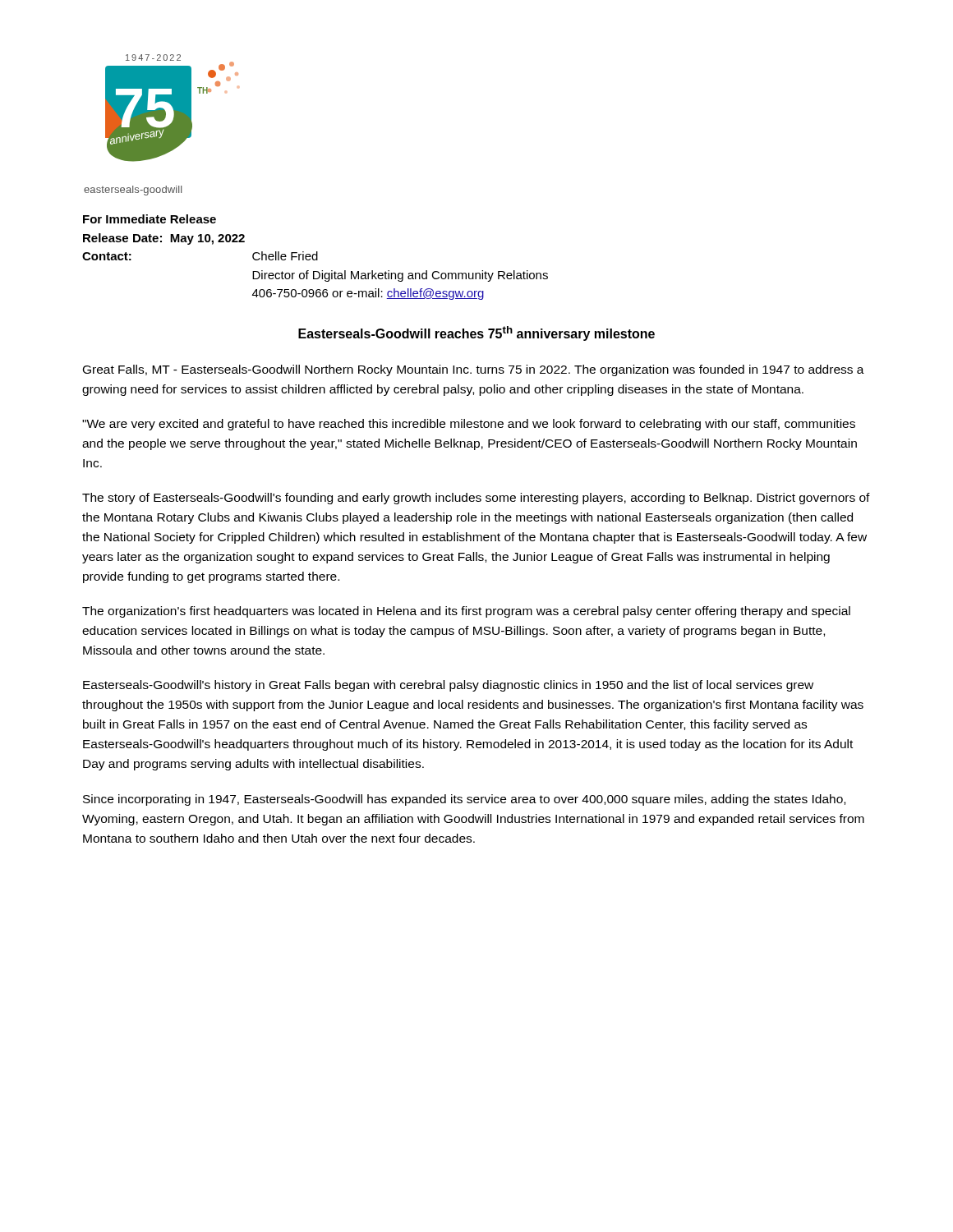Select the text block containing "The story of Easterseals-Goodwill's founding and early"
The height and width of the screenshot is (1232, 953).
pyautogui.click(x=476, y=537)
